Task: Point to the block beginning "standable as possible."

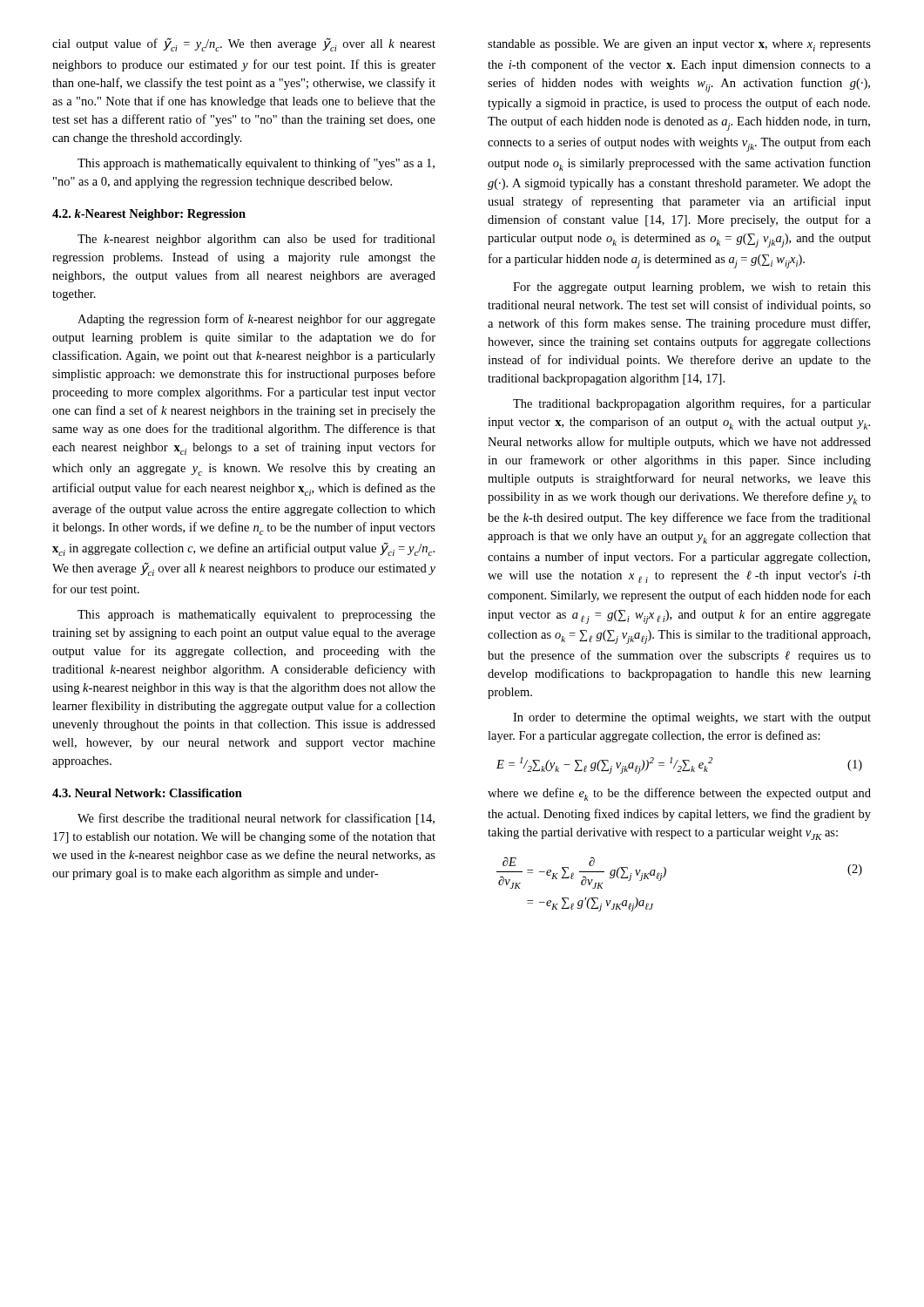Action: point(679,152)
